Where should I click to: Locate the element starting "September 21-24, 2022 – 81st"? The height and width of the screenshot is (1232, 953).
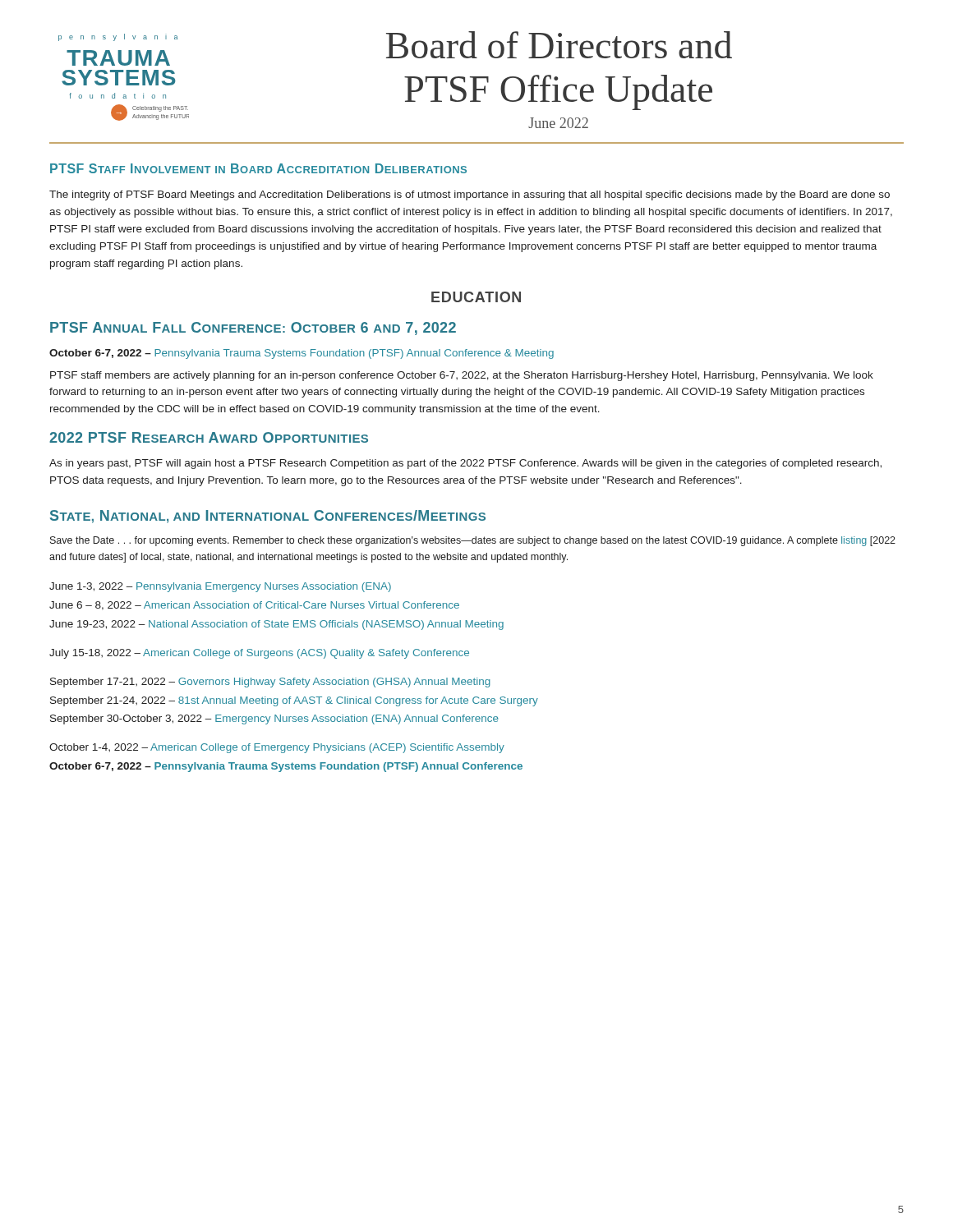(x=294, y=700)
